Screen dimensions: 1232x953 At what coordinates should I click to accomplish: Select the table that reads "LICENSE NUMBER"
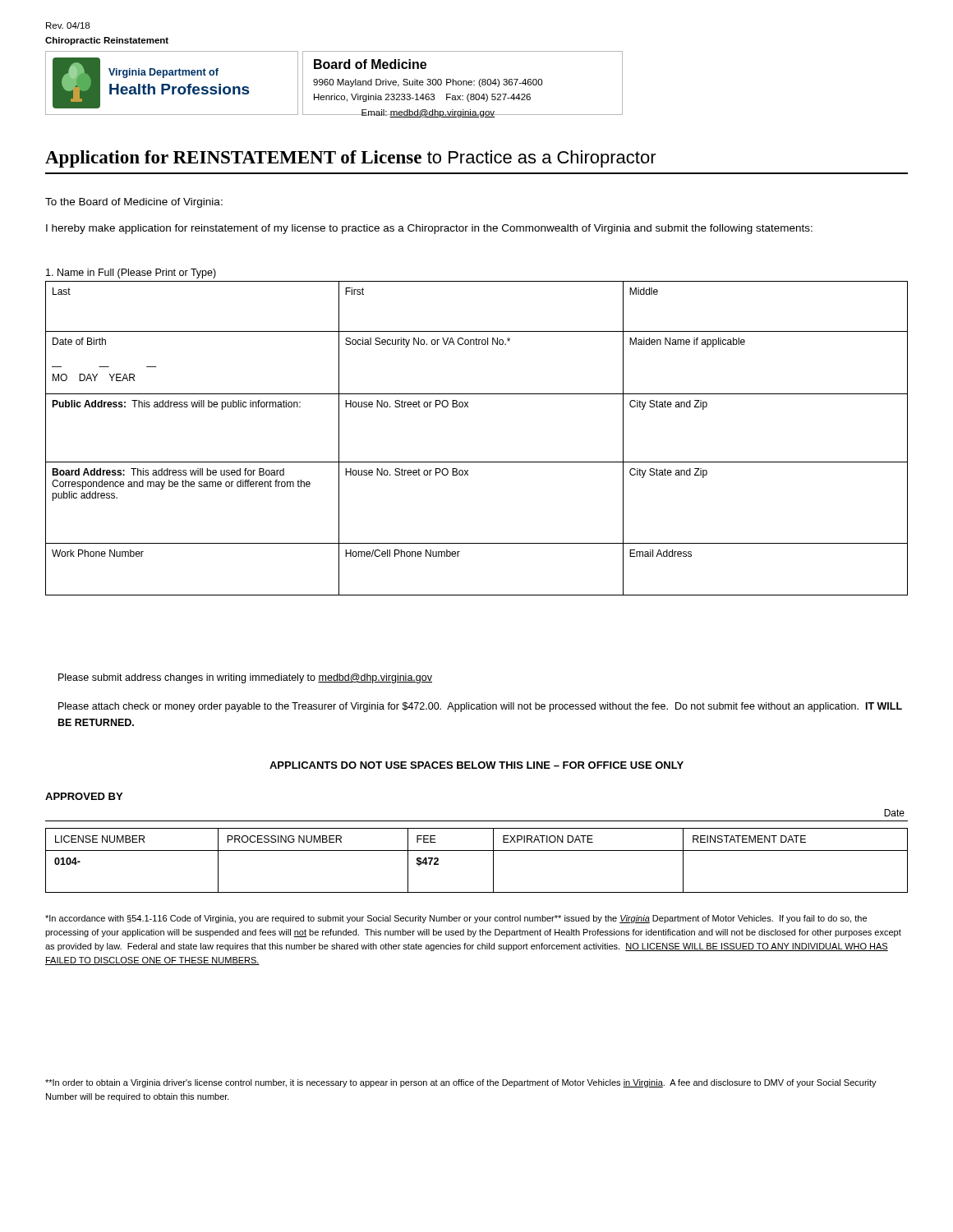476,860
